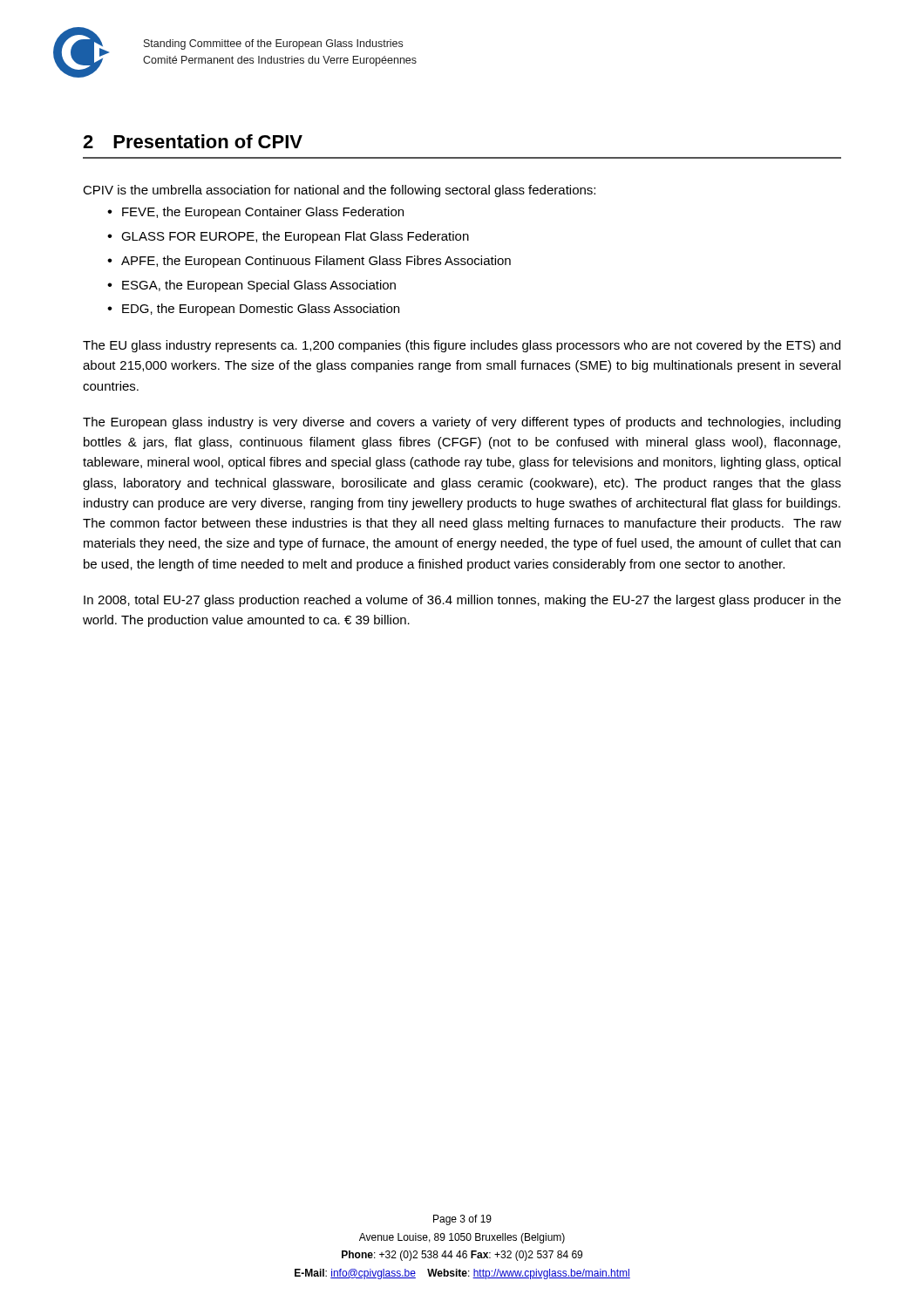Point to "APFE, the European Continuous Filament Glass Fibres Association"
Image resolution: width=924 pixels, height=1308 pixels.
316,260
